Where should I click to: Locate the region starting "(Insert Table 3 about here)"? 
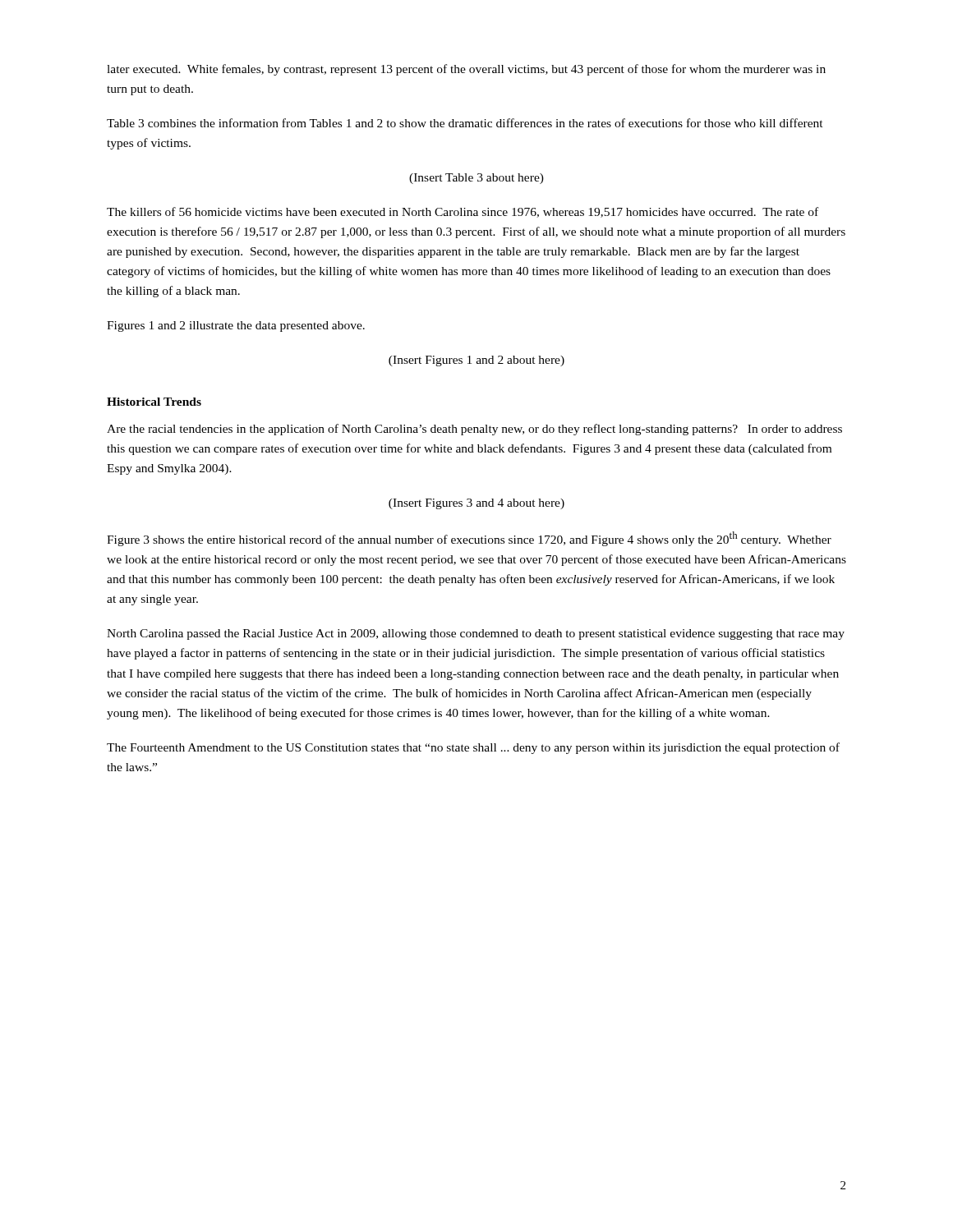pyautogui.click(x=476, y=177)
